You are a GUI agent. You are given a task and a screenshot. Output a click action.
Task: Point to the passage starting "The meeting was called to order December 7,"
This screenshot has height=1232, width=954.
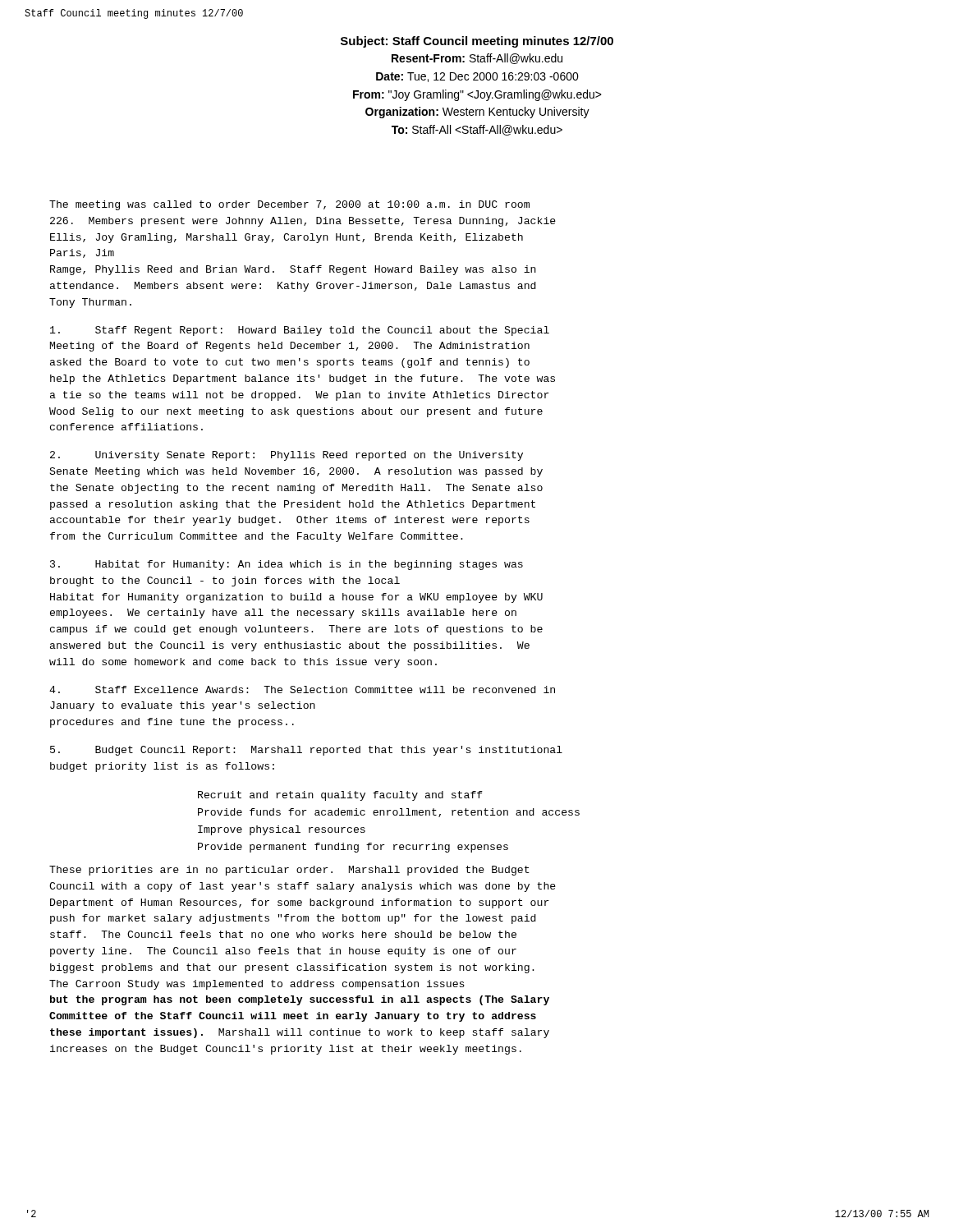pos(289,205)
